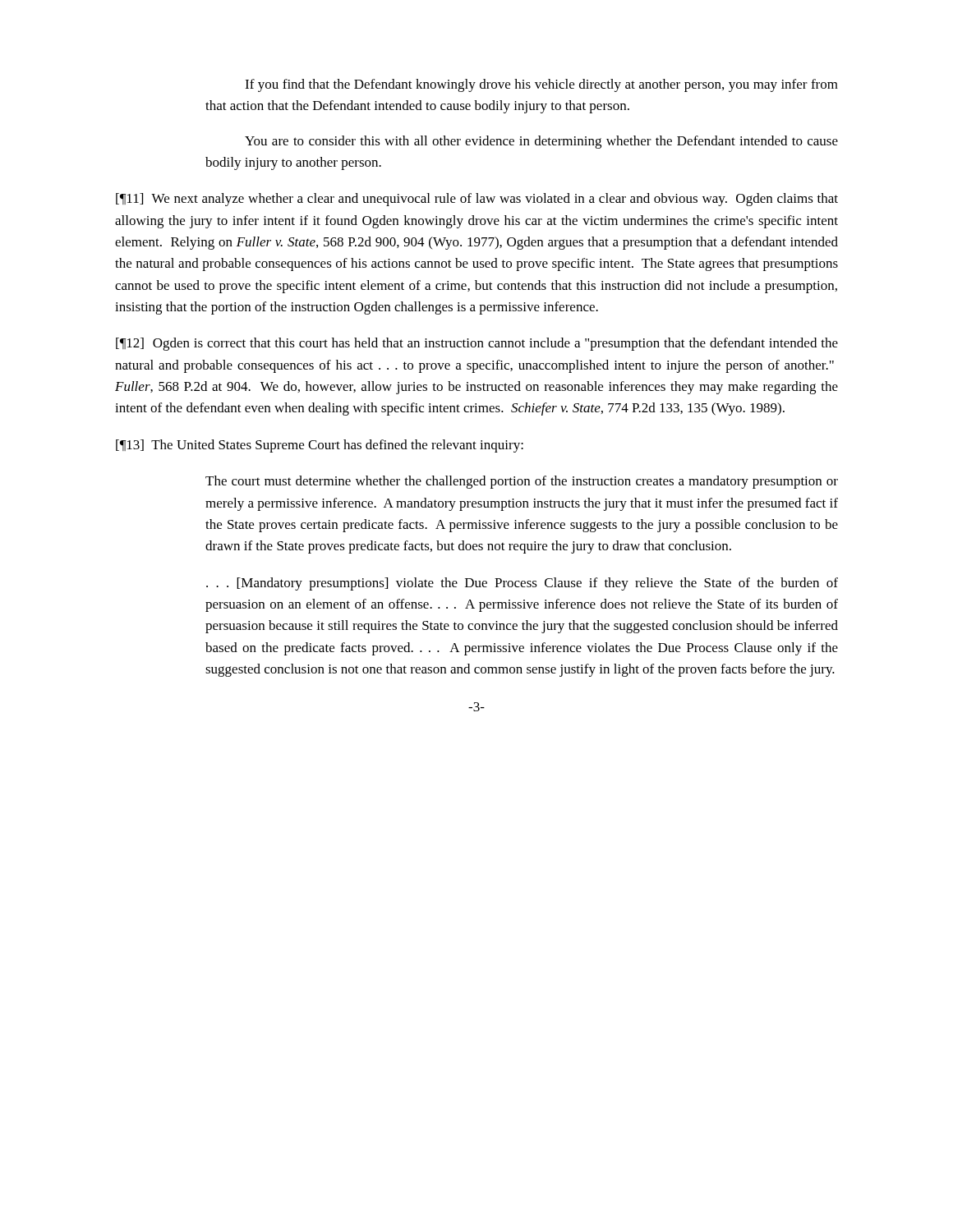Find the text block containing "If you find that the Defendant knowingly"
The width and height of the screenshot is (953, 1232).
point(522,124)
